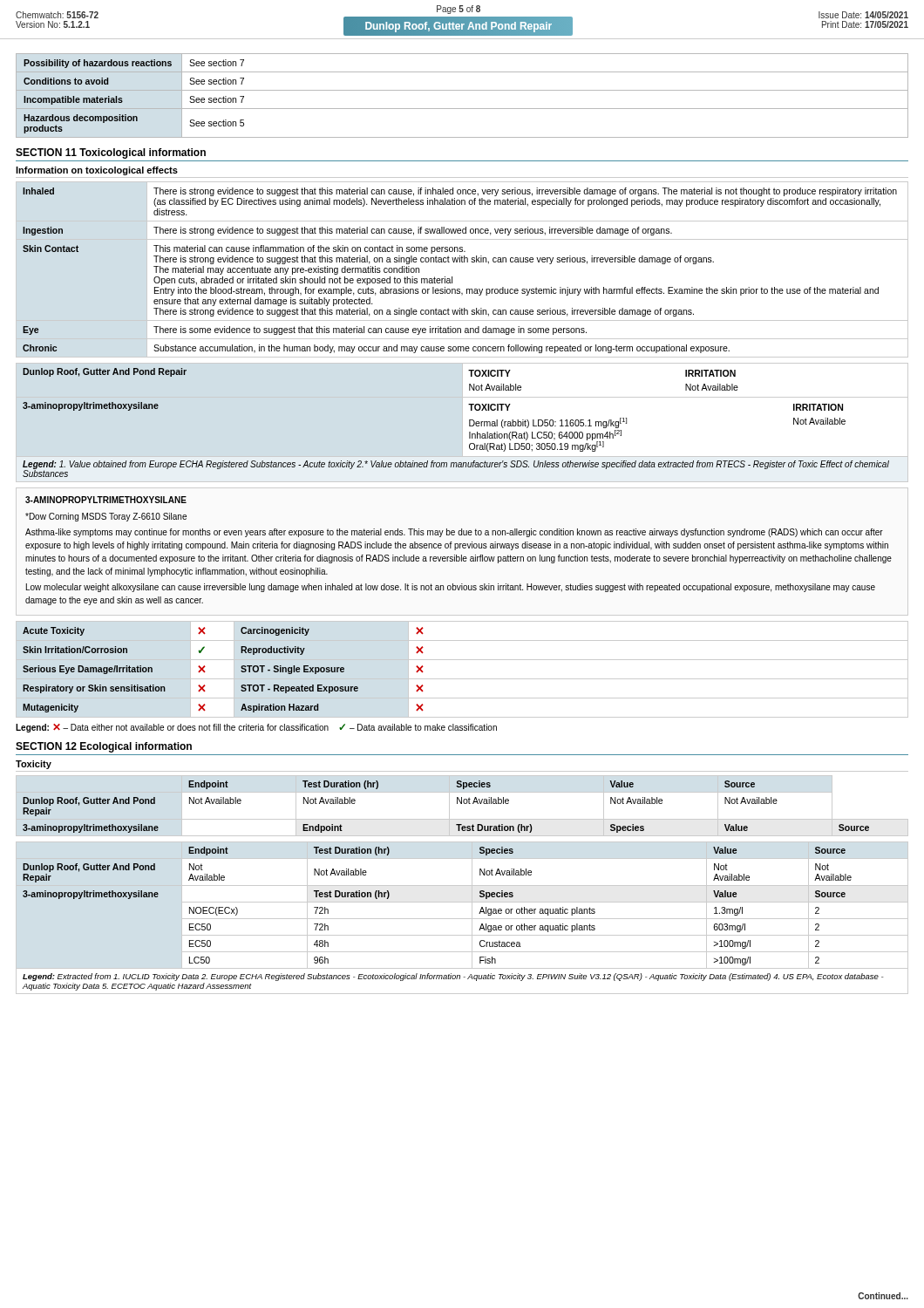Viewport: 924px width, 1308px height.
Task: Click on the text block that reads "3-AMINOPROPYLTRIMETHOXYSILANE *Dow Corning MSDS"
Action: [x=462, y=550]
